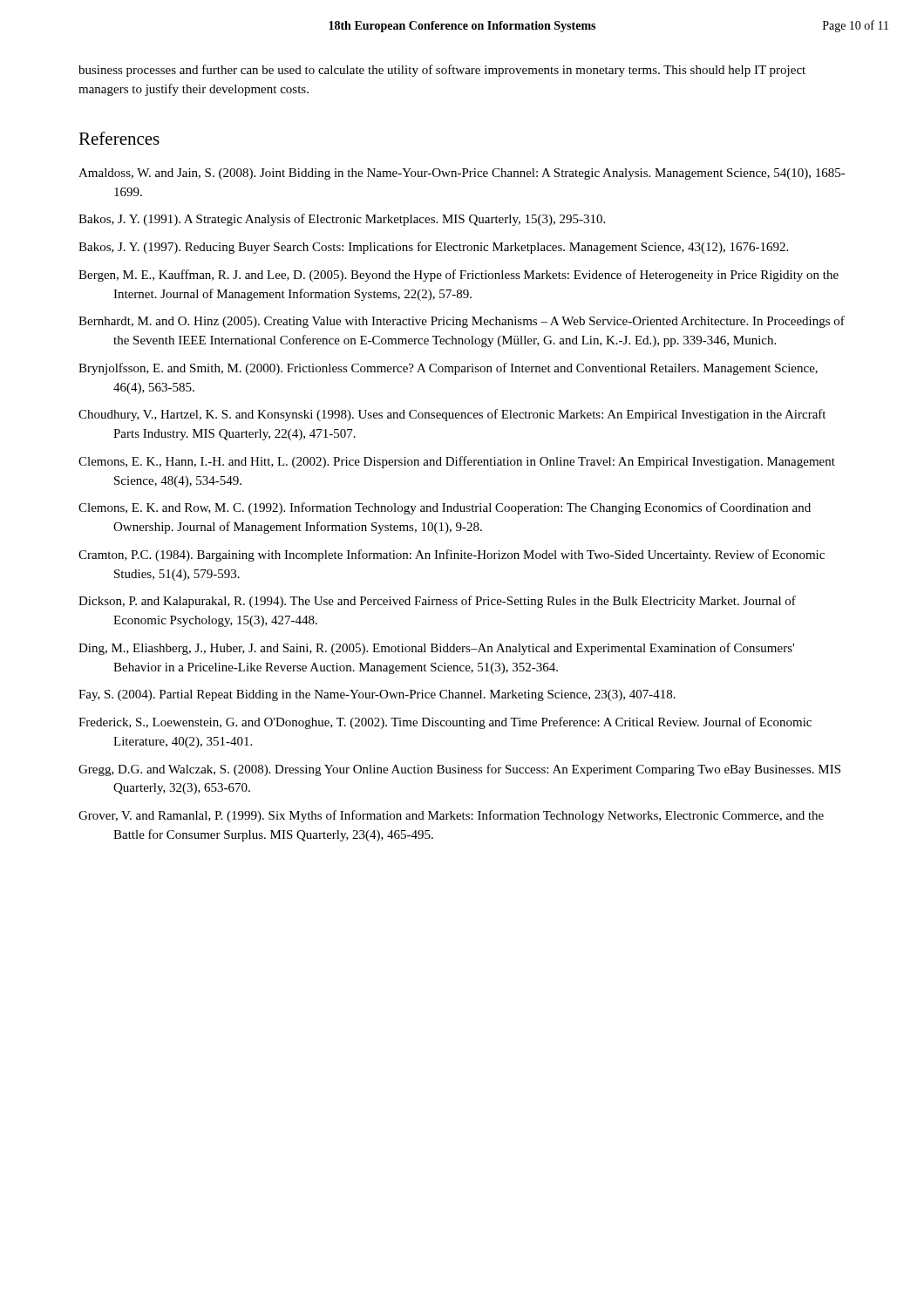Point to the block beginning "Gregg, D.G. and Walczak, S. (2008). Dressing"

pos(460,778)
